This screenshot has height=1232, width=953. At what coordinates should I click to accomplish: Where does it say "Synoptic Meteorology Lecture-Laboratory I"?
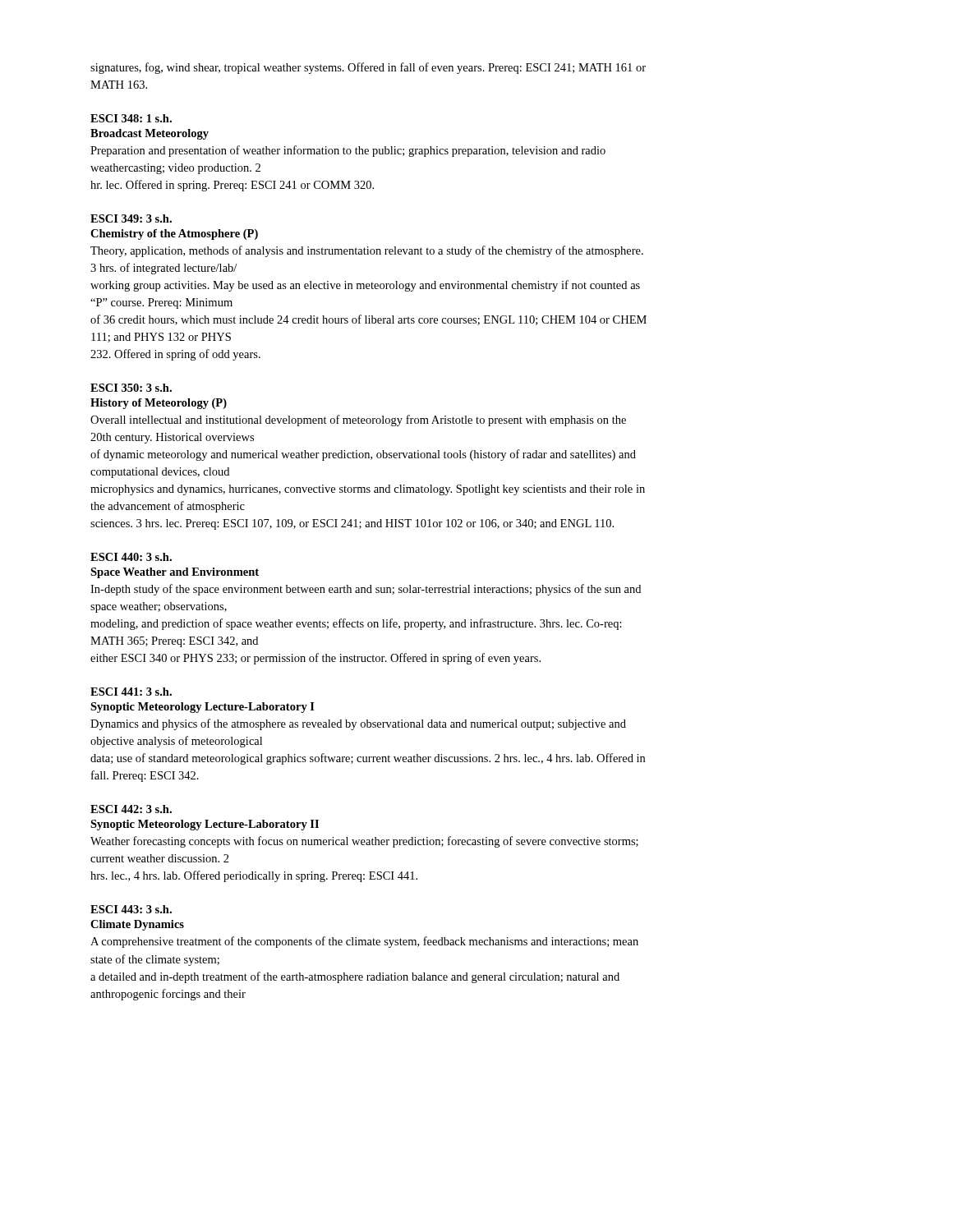(x=202, y=707)
